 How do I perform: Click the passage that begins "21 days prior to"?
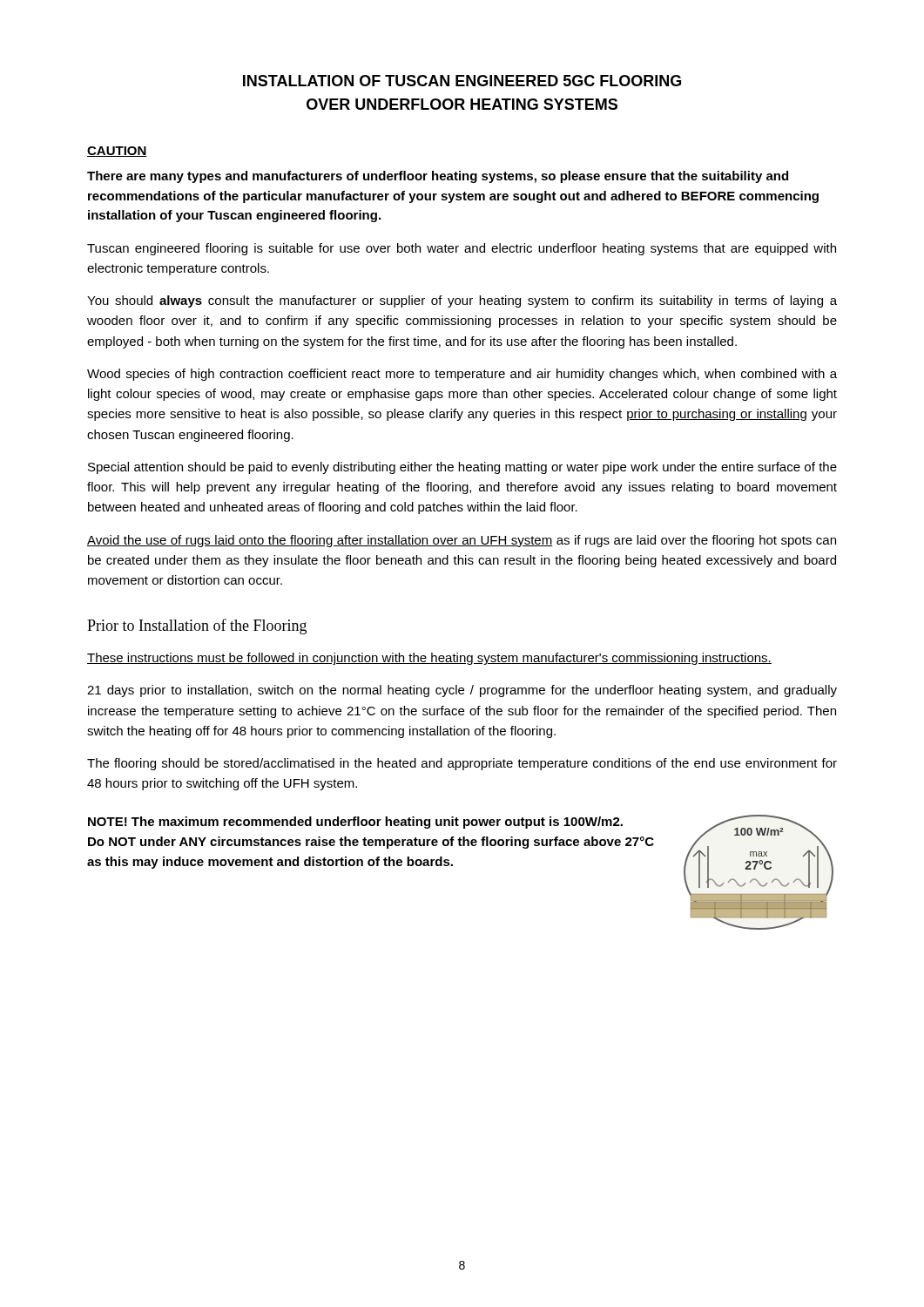point(462,710)
